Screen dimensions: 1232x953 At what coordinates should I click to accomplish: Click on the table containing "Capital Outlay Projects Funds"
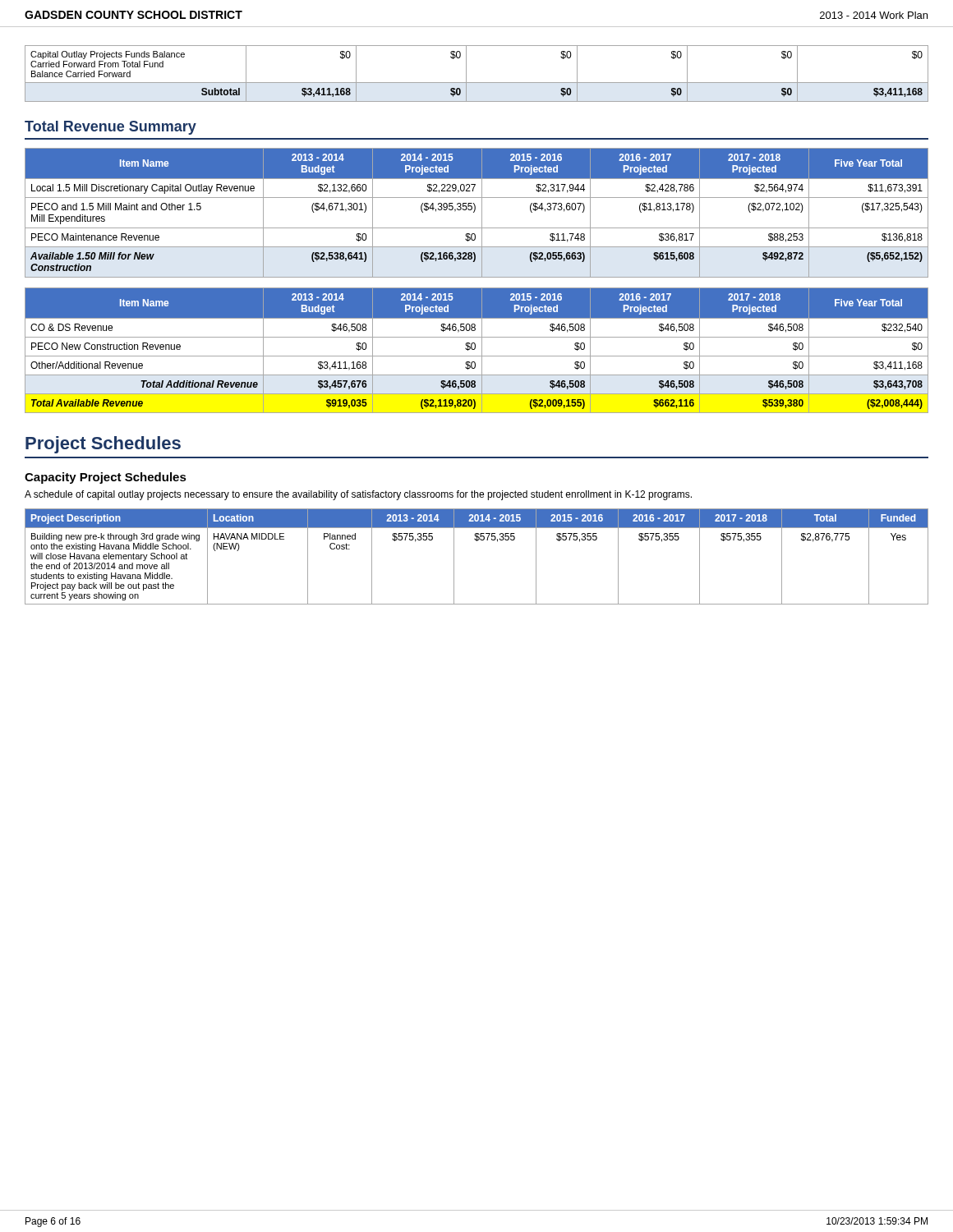pos(476,74)
